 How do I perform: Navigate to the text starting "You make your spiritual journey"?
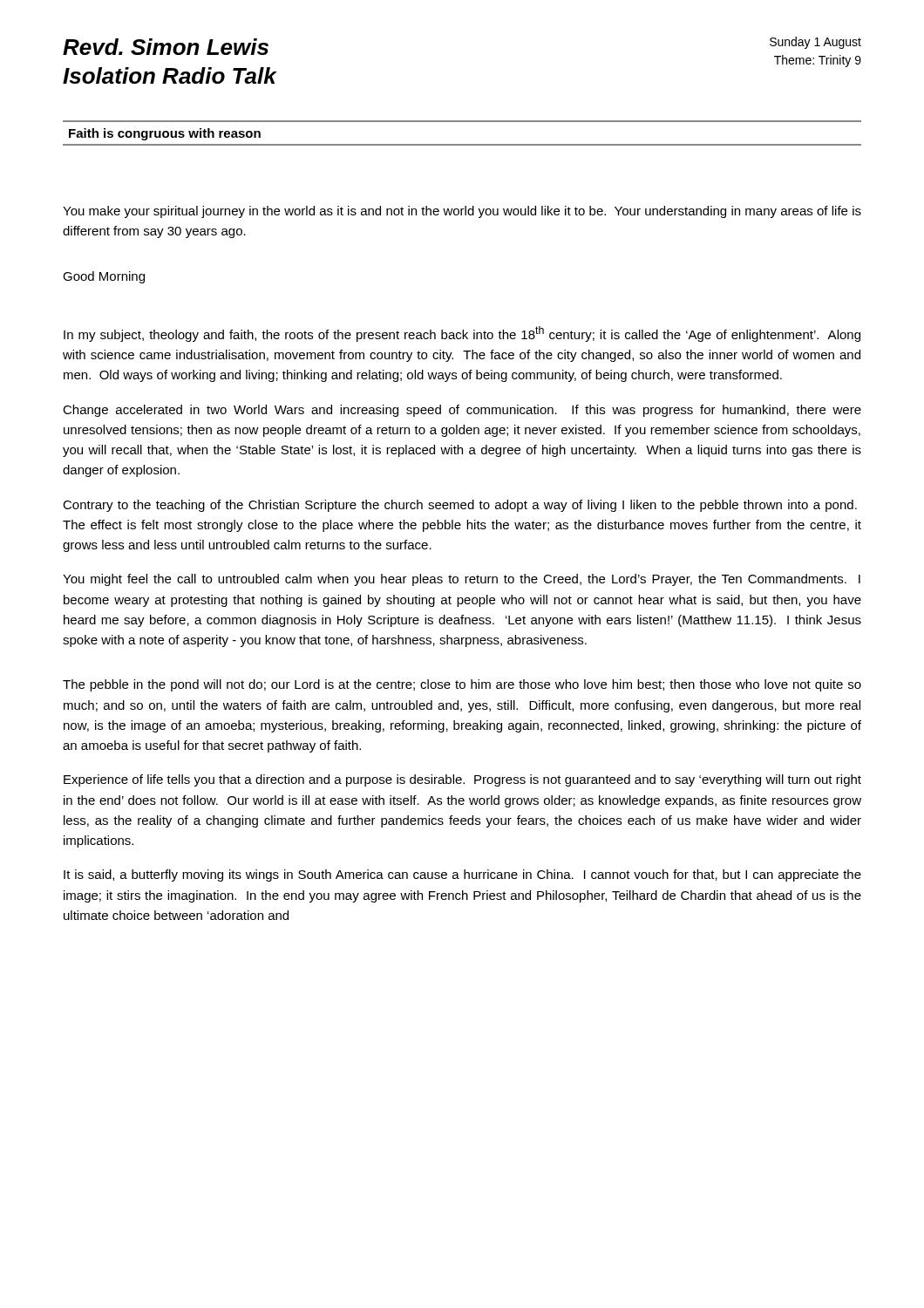coord(462,221)
